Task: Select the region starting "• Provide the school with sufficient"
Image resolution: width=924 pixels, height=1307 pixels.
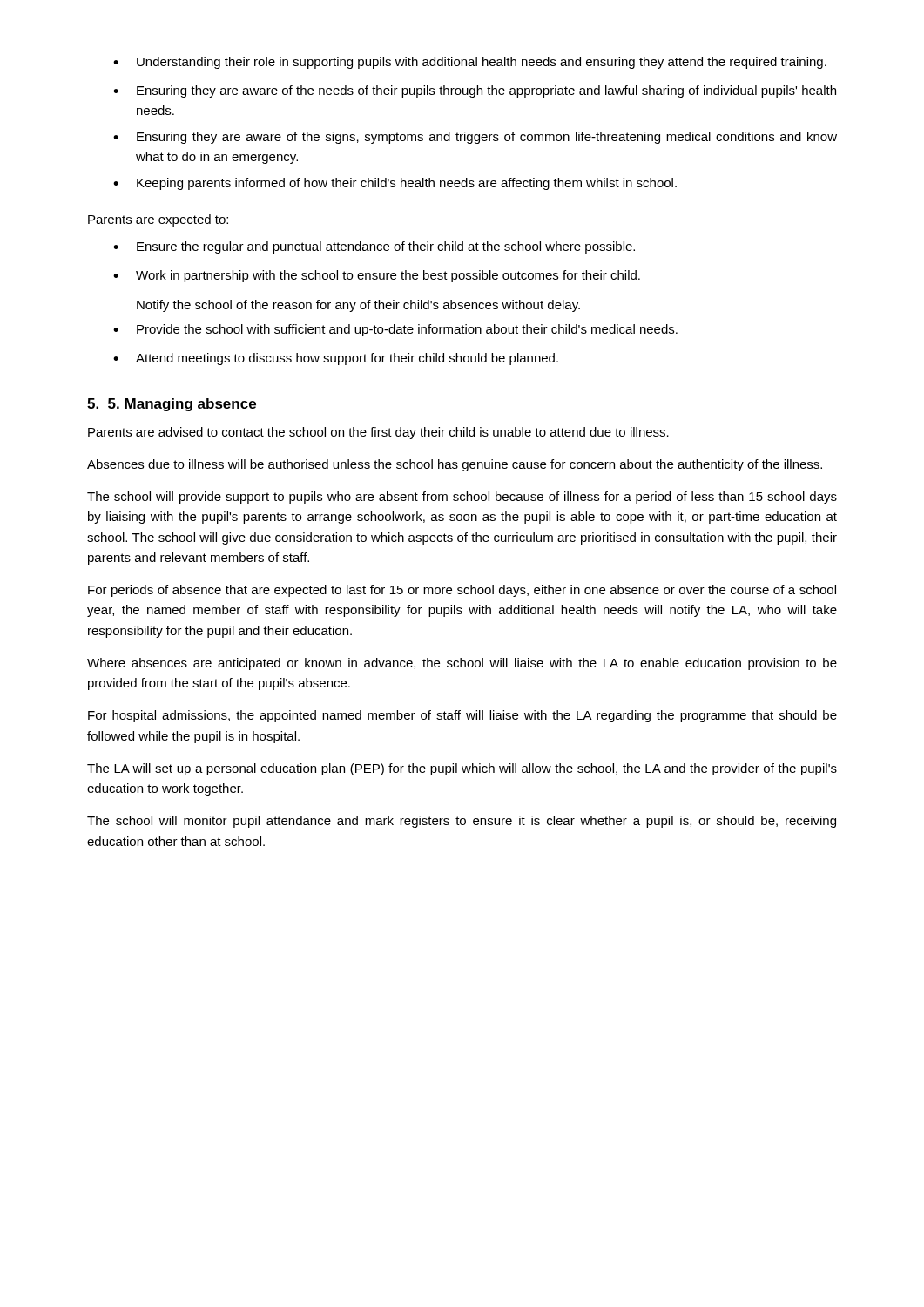Action: (475, 331)
